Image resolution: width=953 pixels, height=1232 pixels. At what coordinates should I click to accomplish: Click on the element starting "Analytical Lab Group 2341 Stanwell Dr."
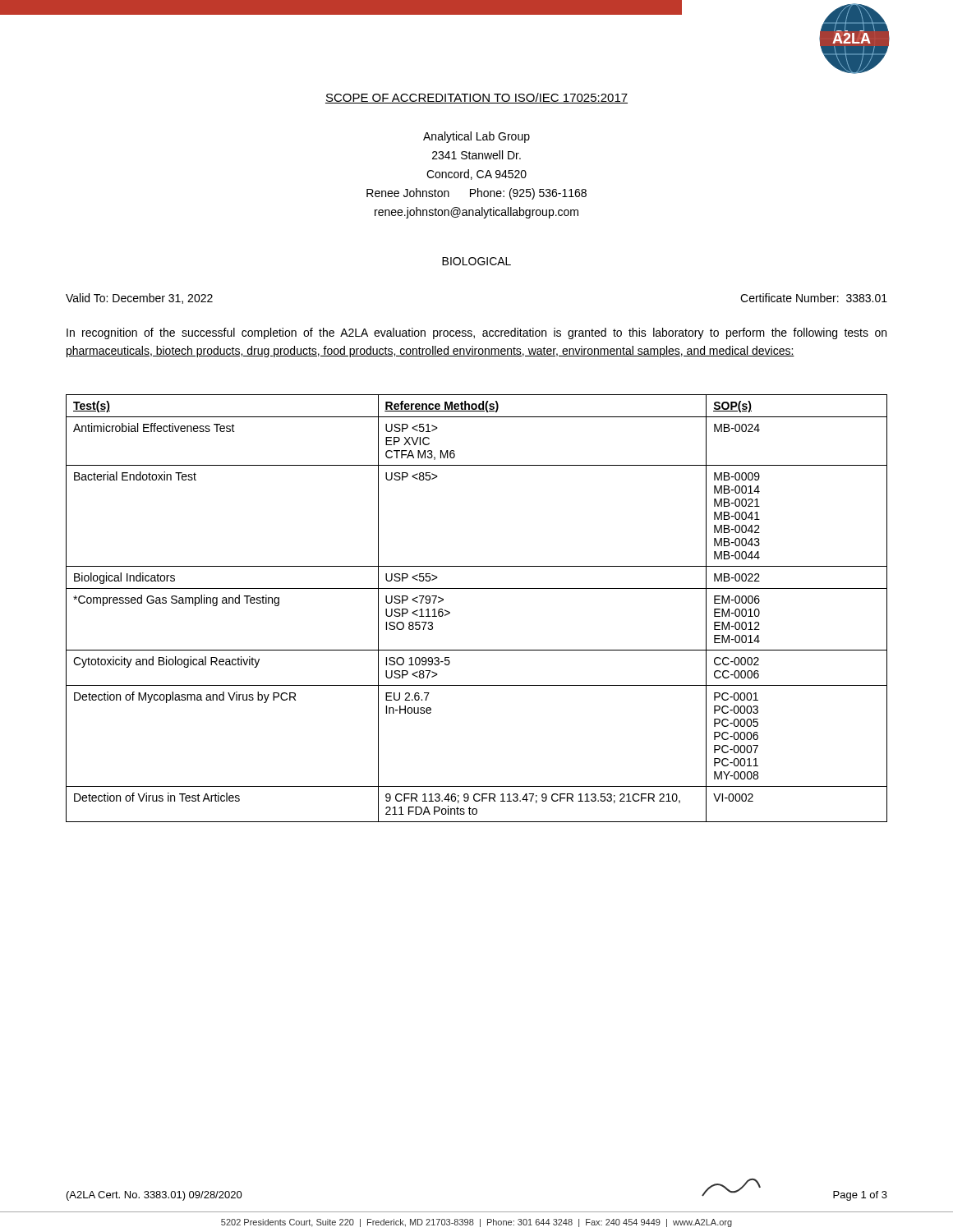coord(476,174)
